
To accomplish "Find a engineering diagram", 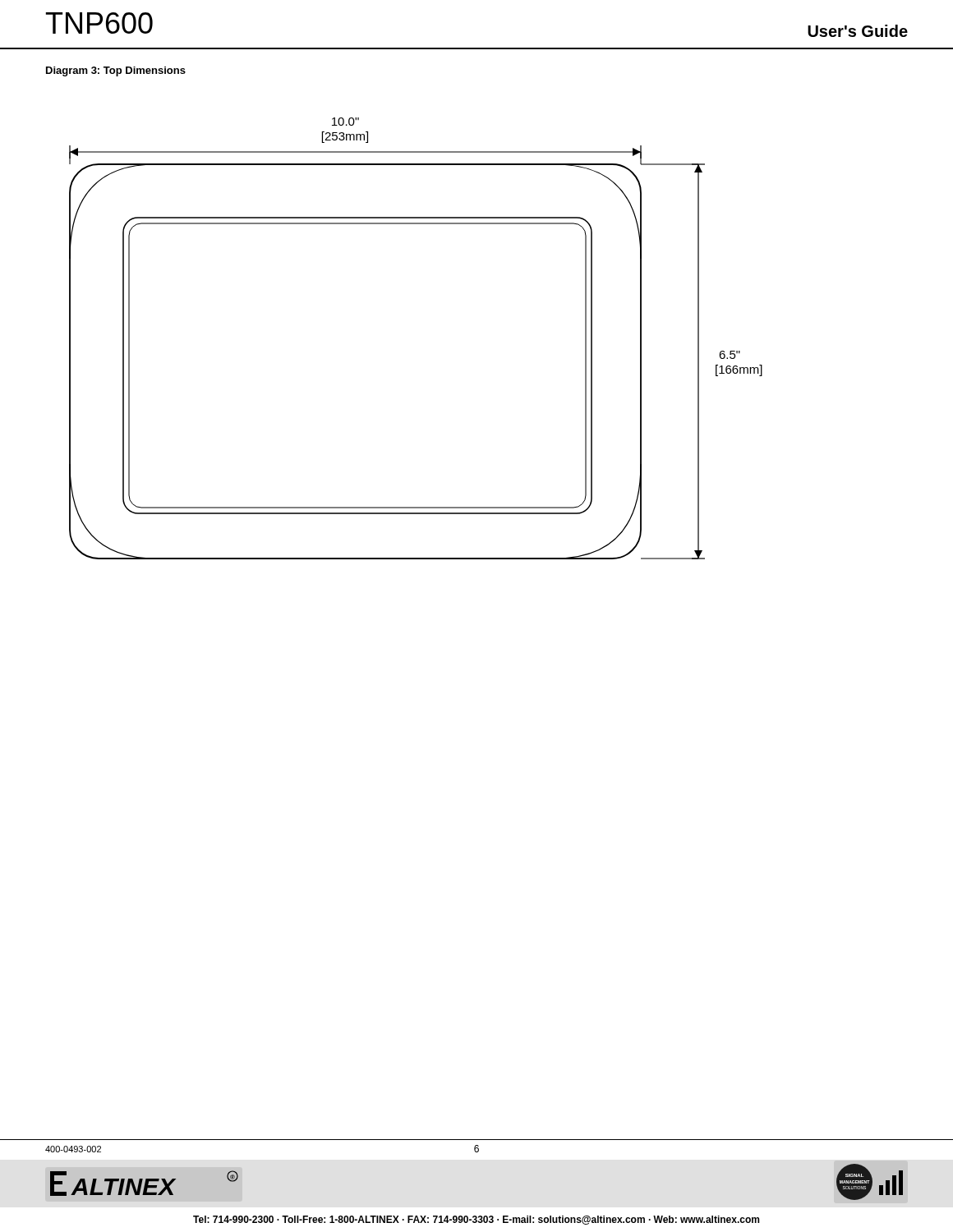I will point(476,349).
